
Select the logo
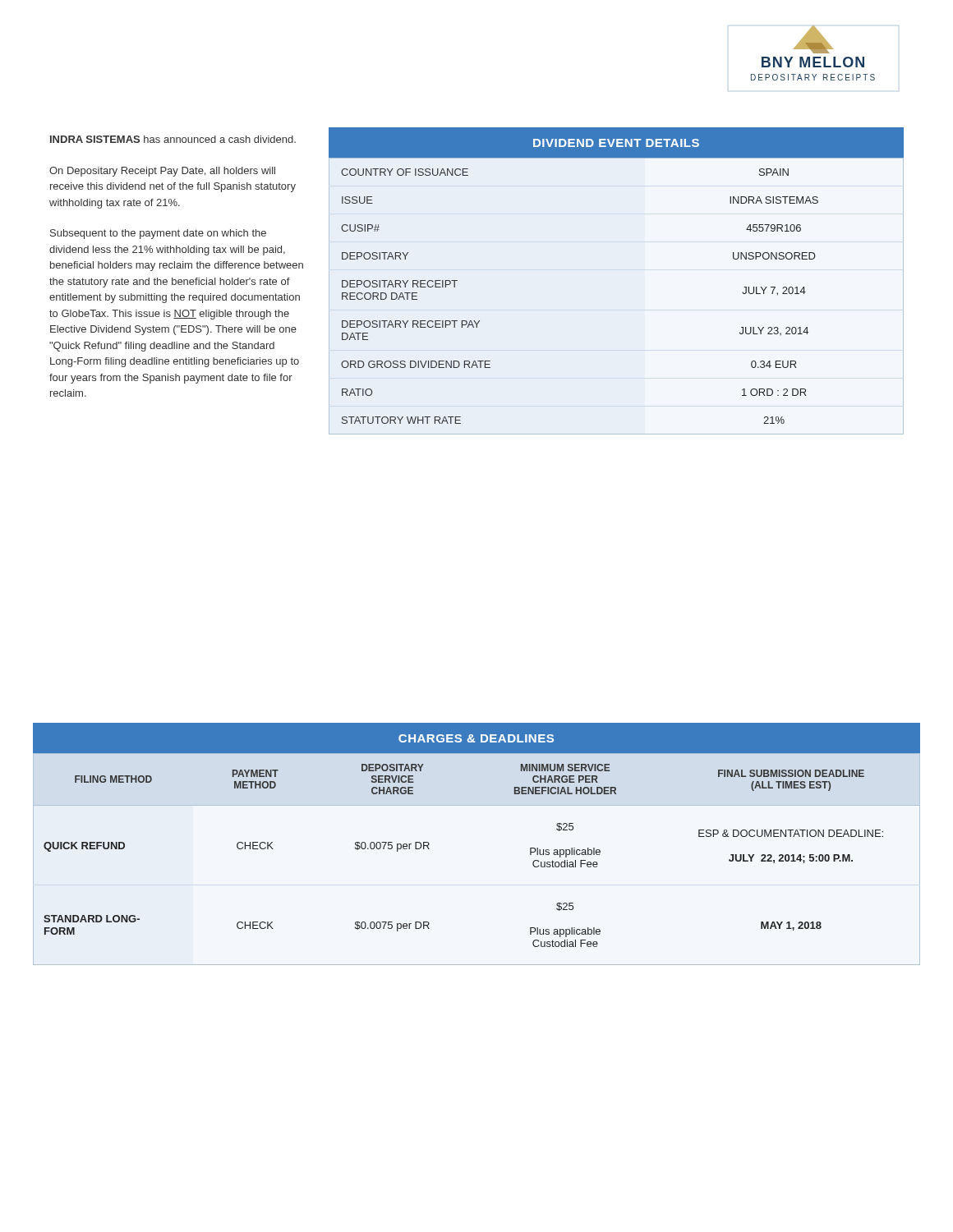tap(813, 62)
